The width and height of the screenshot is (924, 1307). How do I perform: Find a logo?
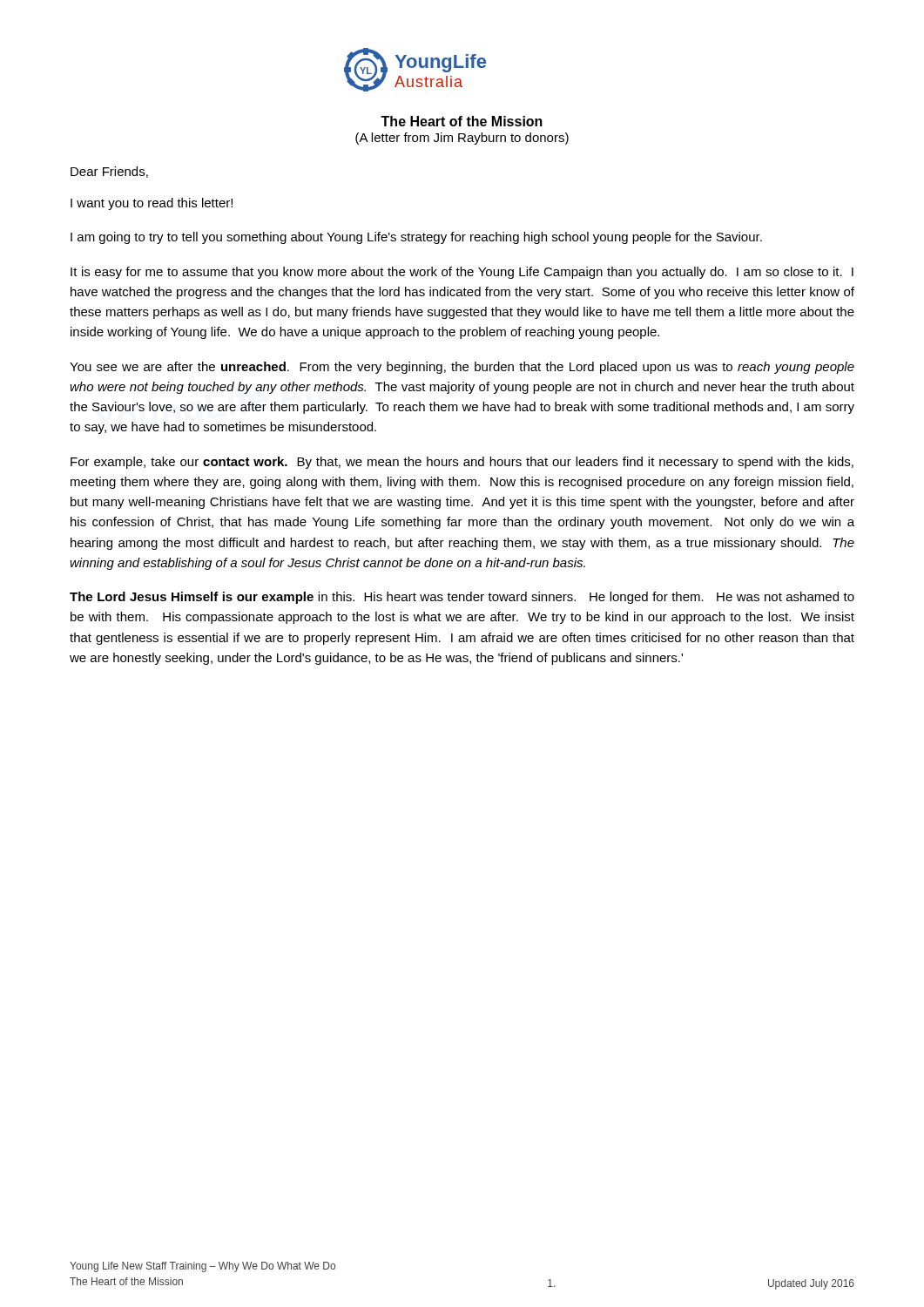(x=462, y=71)
